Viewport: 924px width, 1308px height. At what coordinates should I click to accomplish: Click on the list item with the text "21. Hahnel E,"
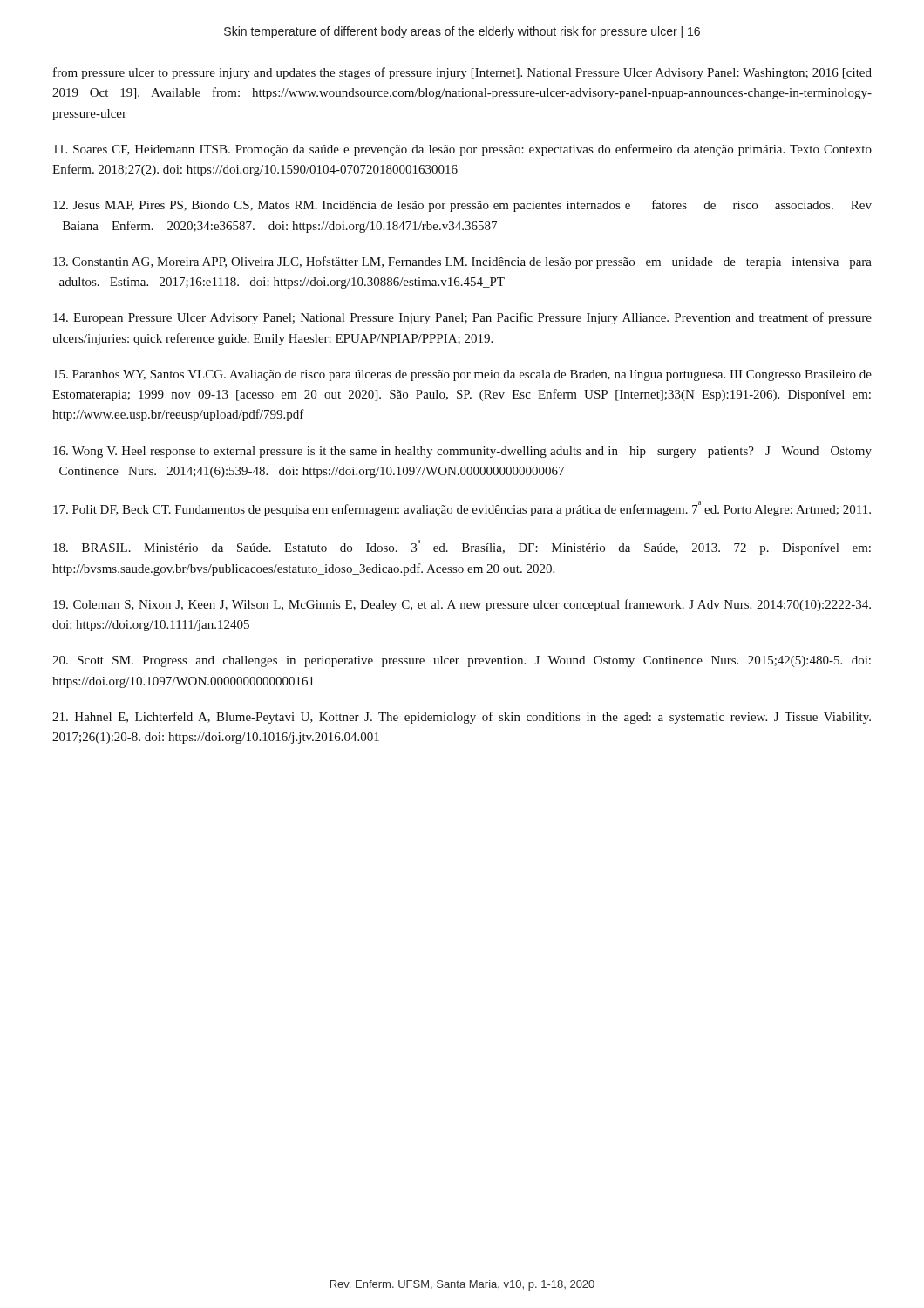[x=462, y=727]
